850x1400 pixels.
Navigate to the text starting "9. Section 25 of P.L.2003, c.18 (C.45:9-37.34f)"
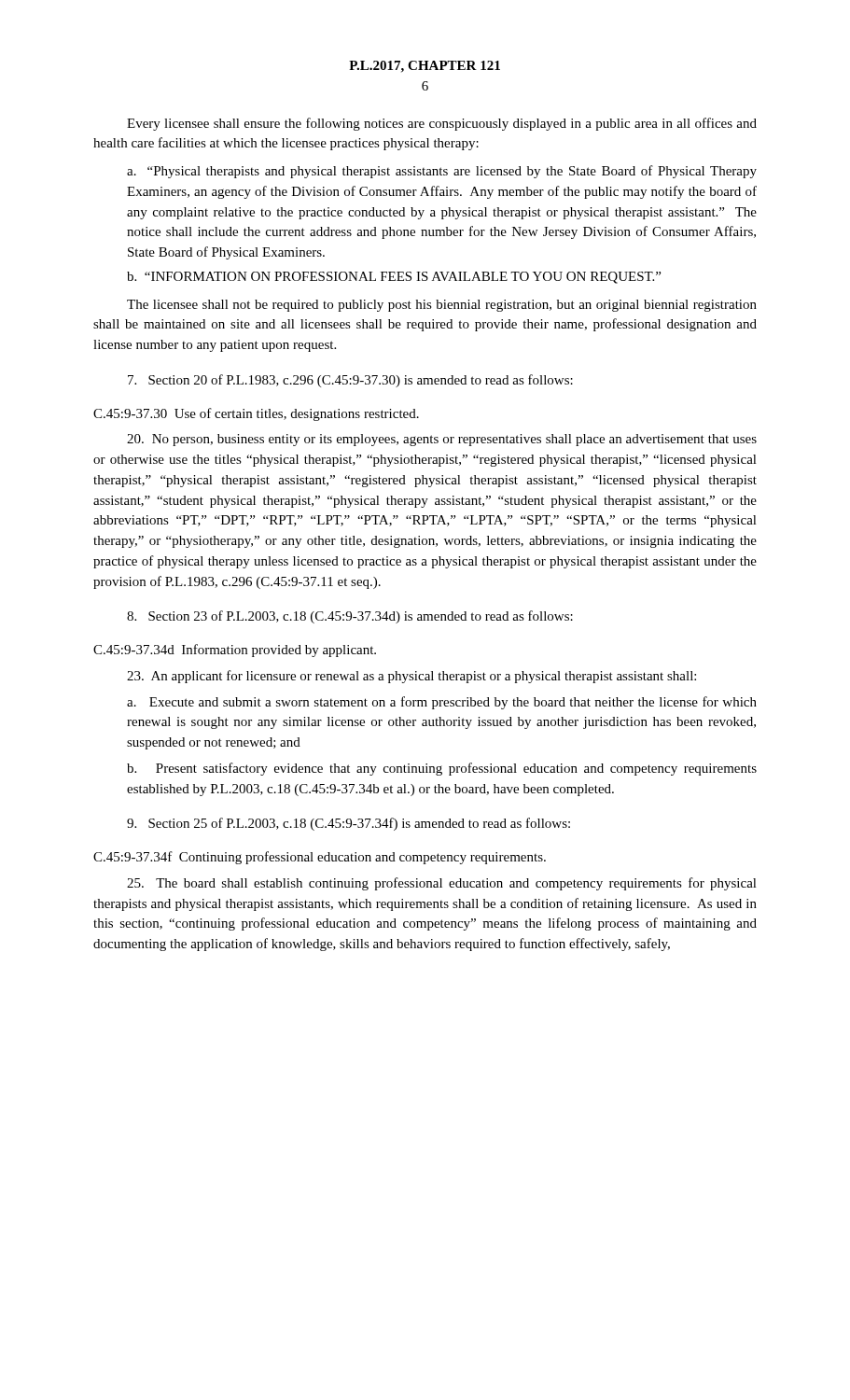[x=425, y=824]
